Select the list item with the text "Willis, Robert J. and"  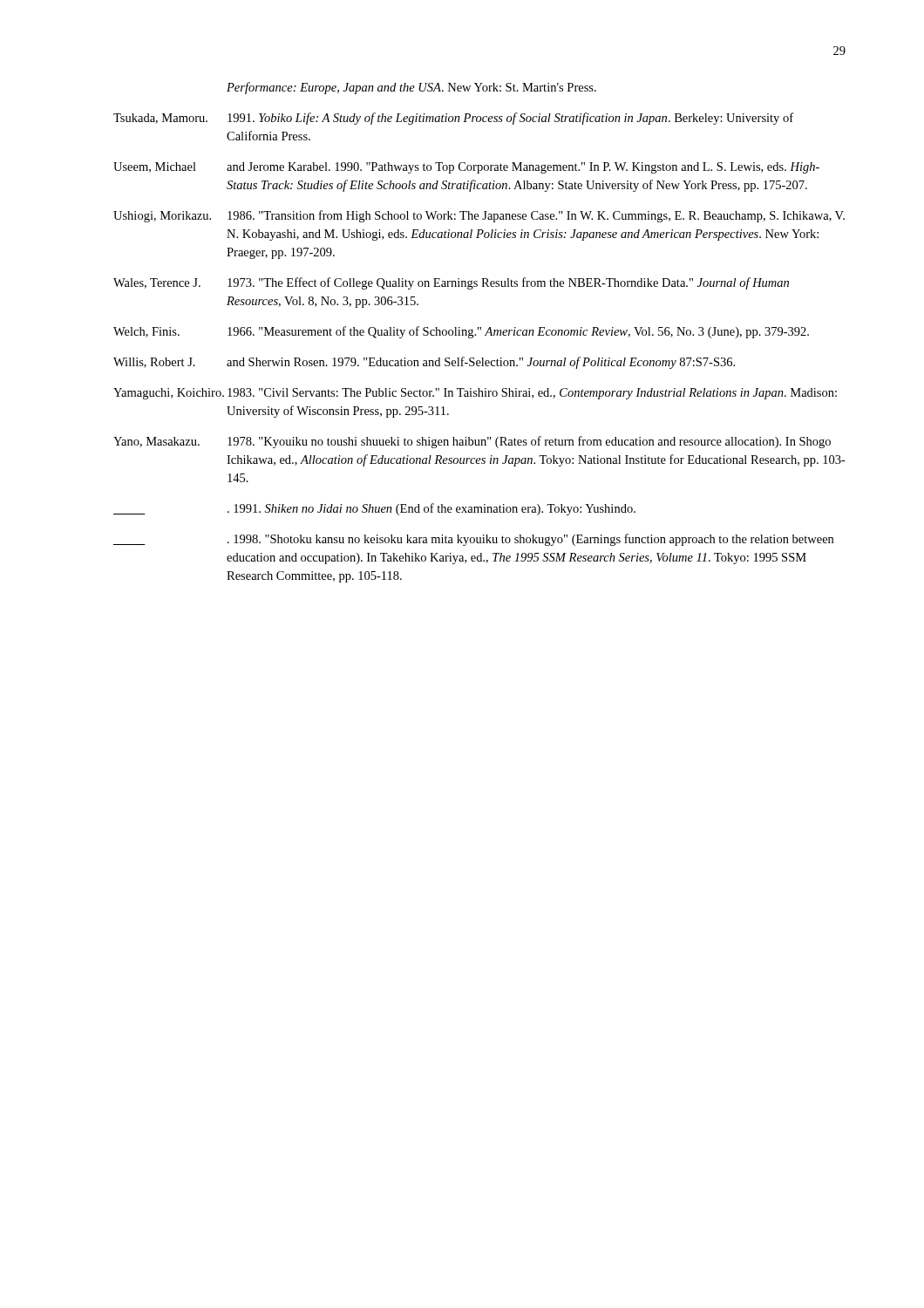point(479,362)
